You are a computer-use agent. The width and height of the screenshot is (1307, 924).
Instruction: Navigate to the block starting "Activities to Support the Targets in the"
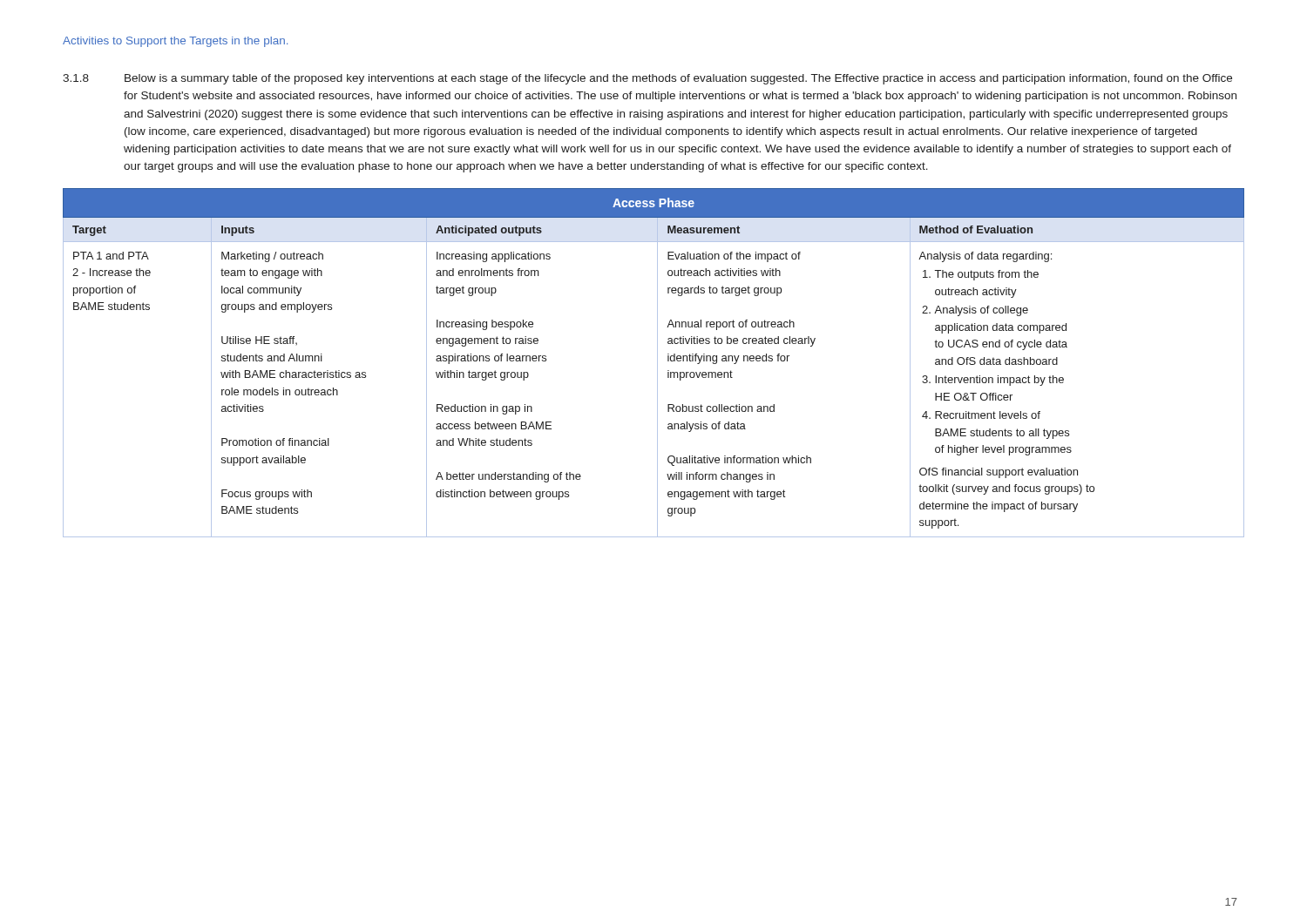(176, 41)
